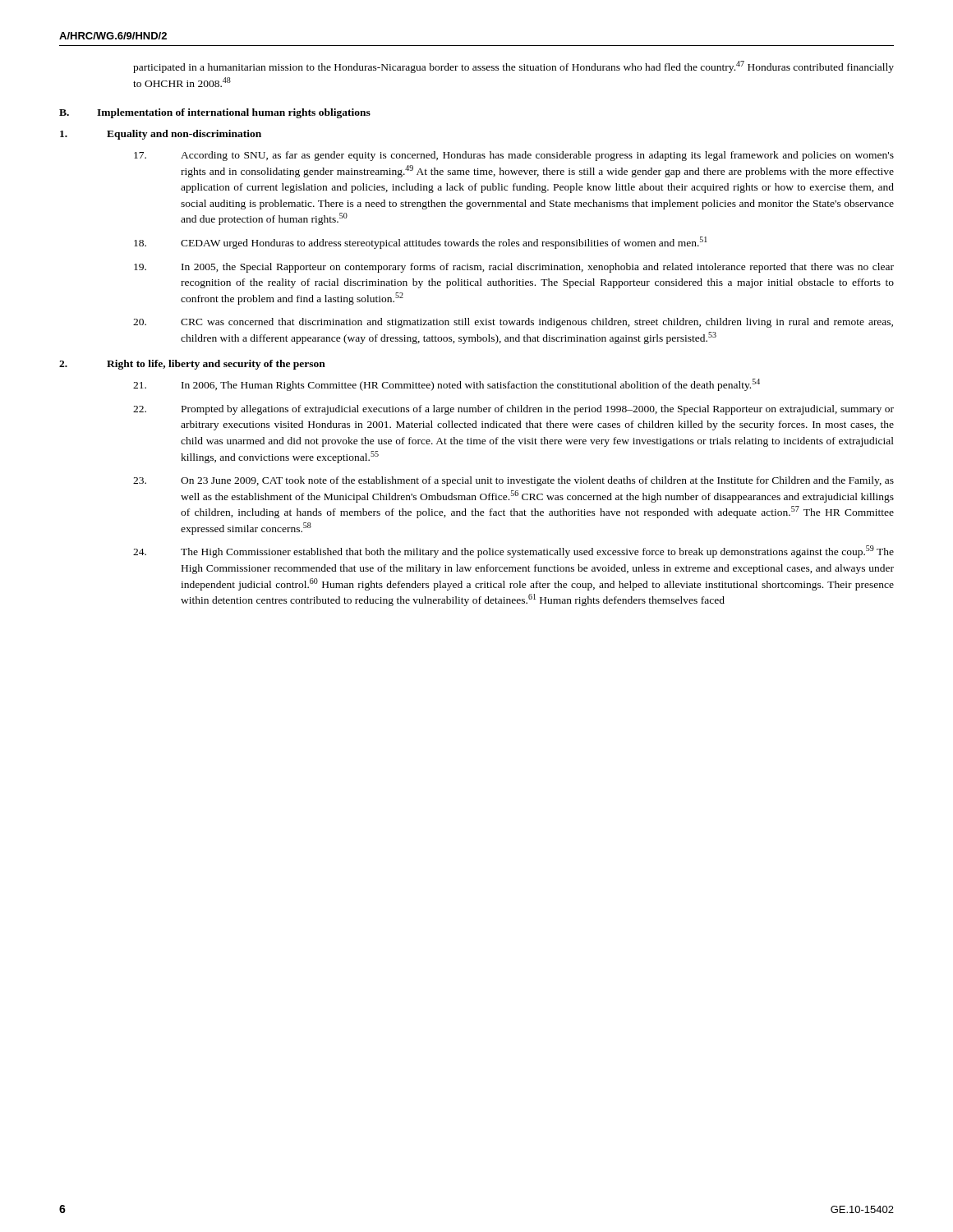Viewport: 953px width, 1232px height.
Task: Click on the text starting "In 2005, the Special Rapporteur"
Action: (513, 282)
